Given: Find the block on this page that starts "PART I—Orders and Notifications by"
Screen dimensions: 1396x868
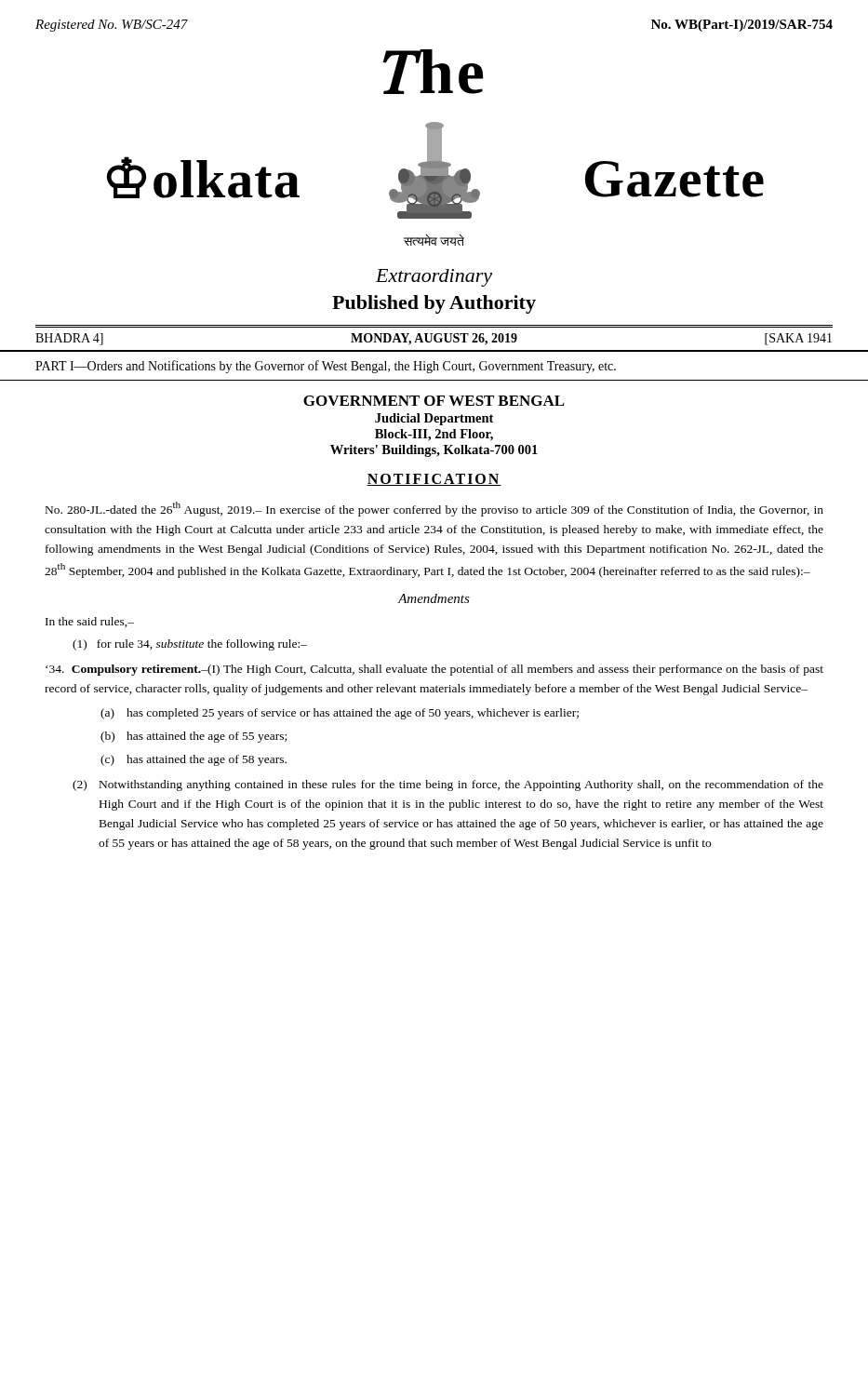Looking at the screenshot, I should 326,366.
